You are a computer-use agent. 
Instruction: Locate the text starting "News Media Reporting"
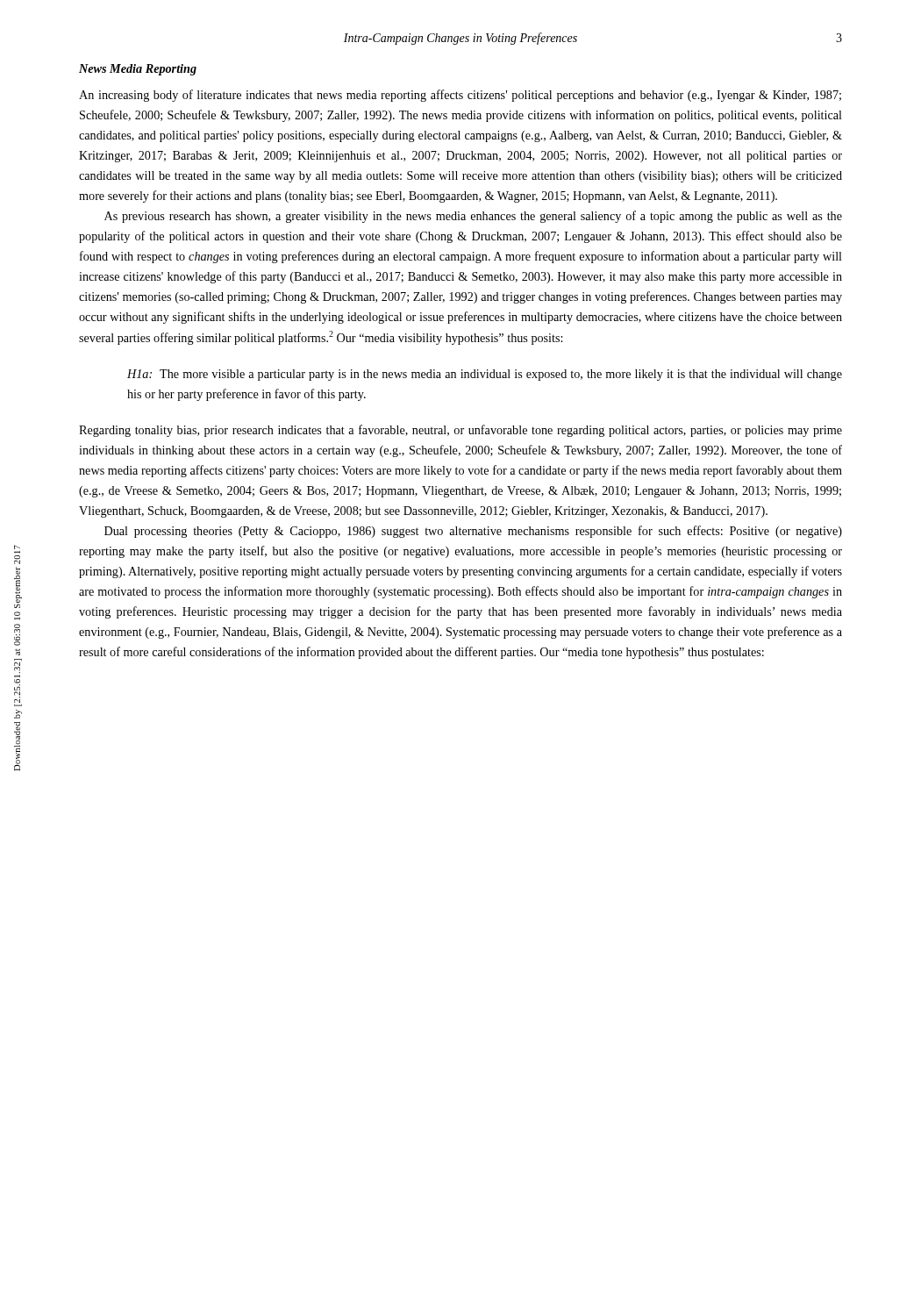138,68
